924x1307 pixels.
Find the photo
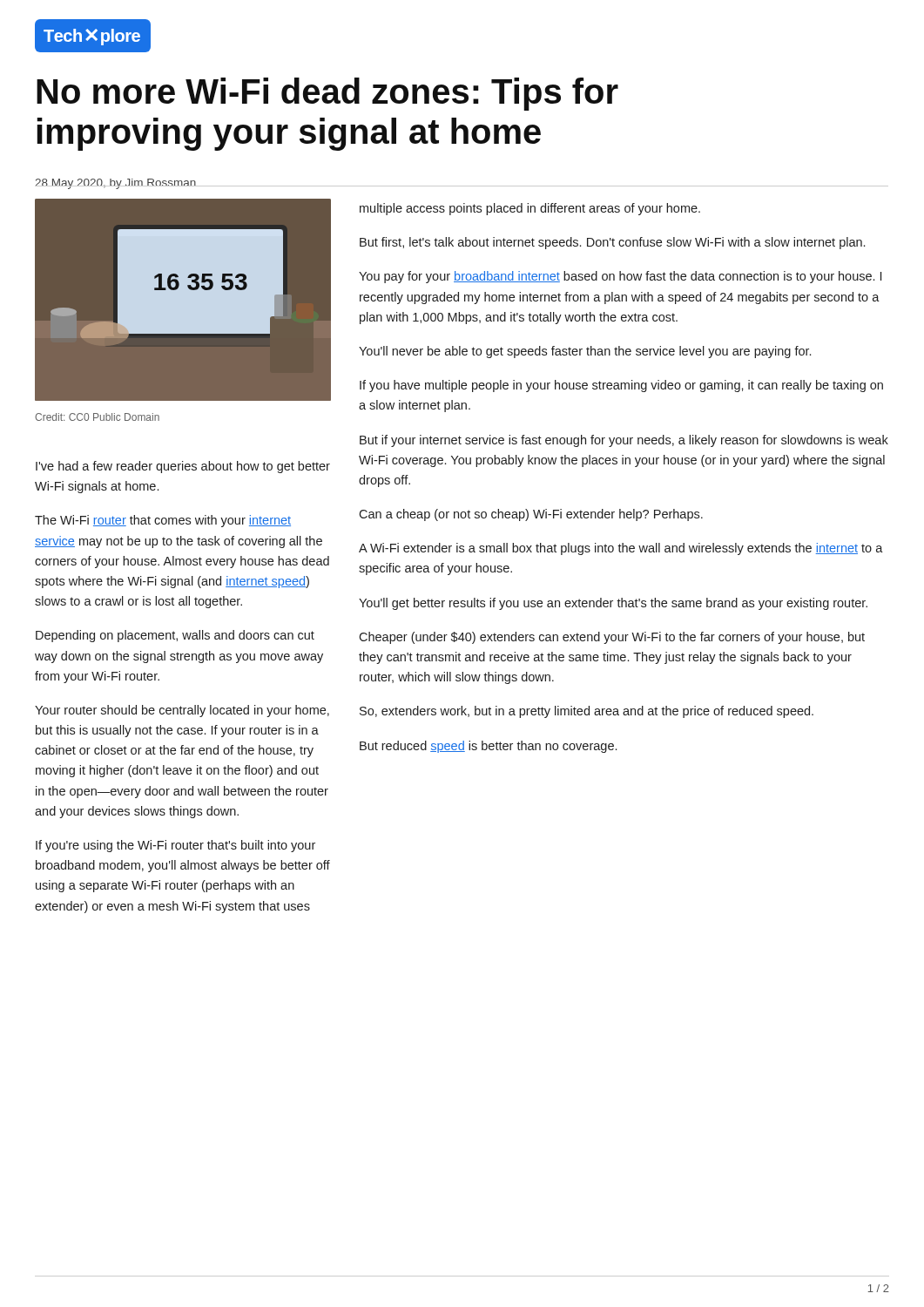[183, 300]
